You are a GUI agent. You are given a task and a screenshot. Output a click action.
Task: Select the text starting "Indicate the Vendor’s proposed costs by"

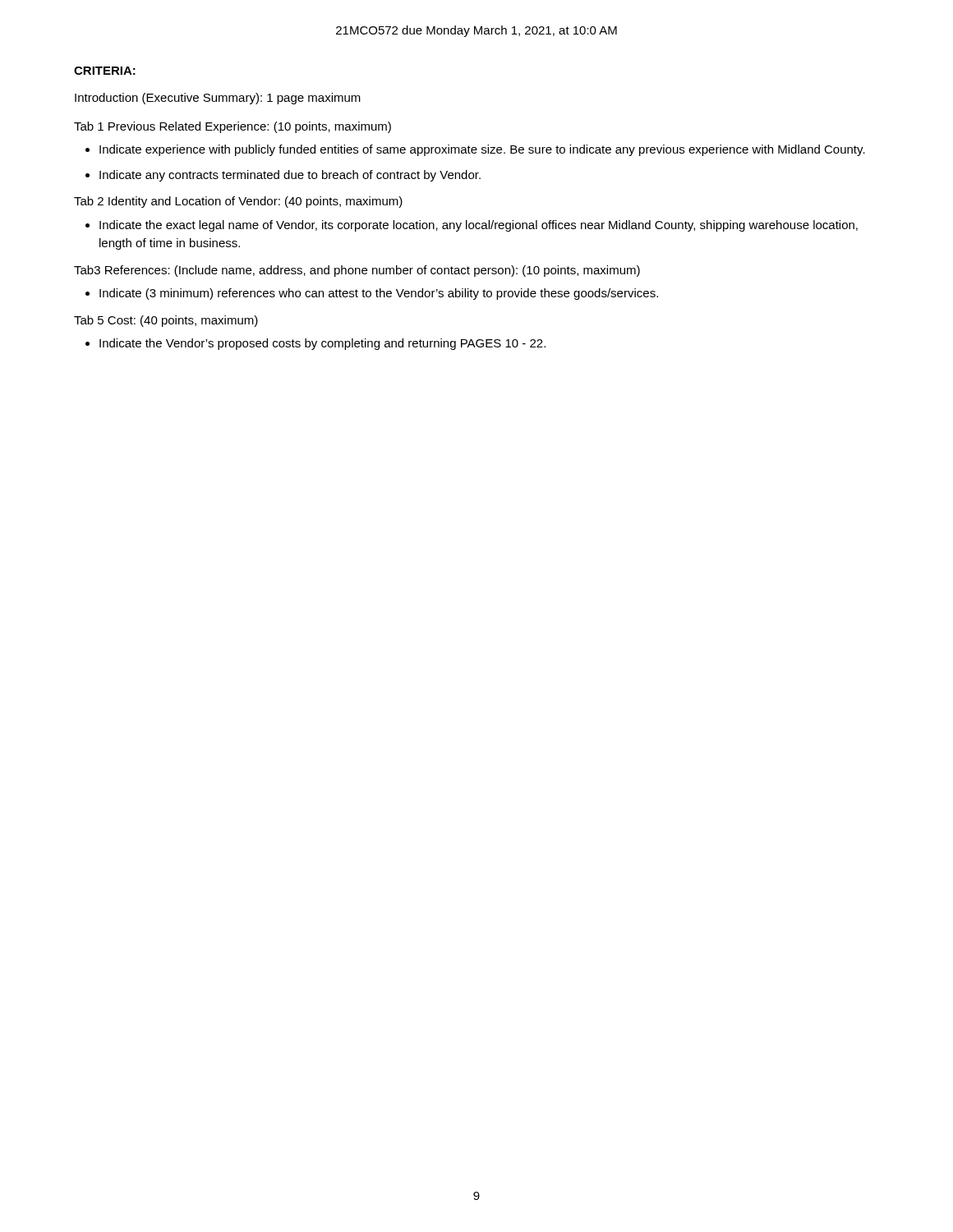coord(323,343)
